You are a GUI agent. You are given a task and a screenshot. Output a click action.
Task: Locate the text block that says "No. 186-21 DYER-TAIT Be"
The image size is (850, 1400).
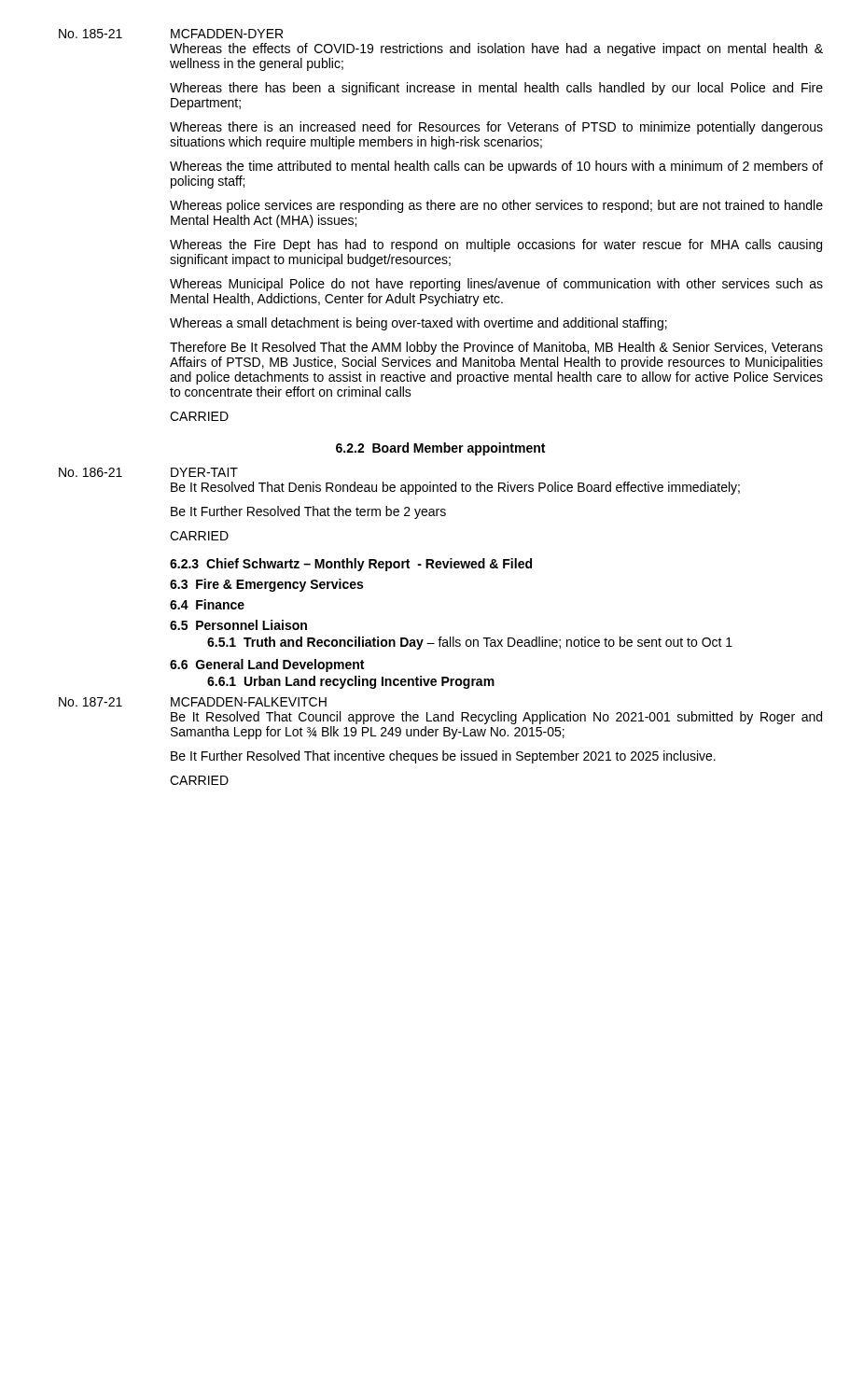440,497
